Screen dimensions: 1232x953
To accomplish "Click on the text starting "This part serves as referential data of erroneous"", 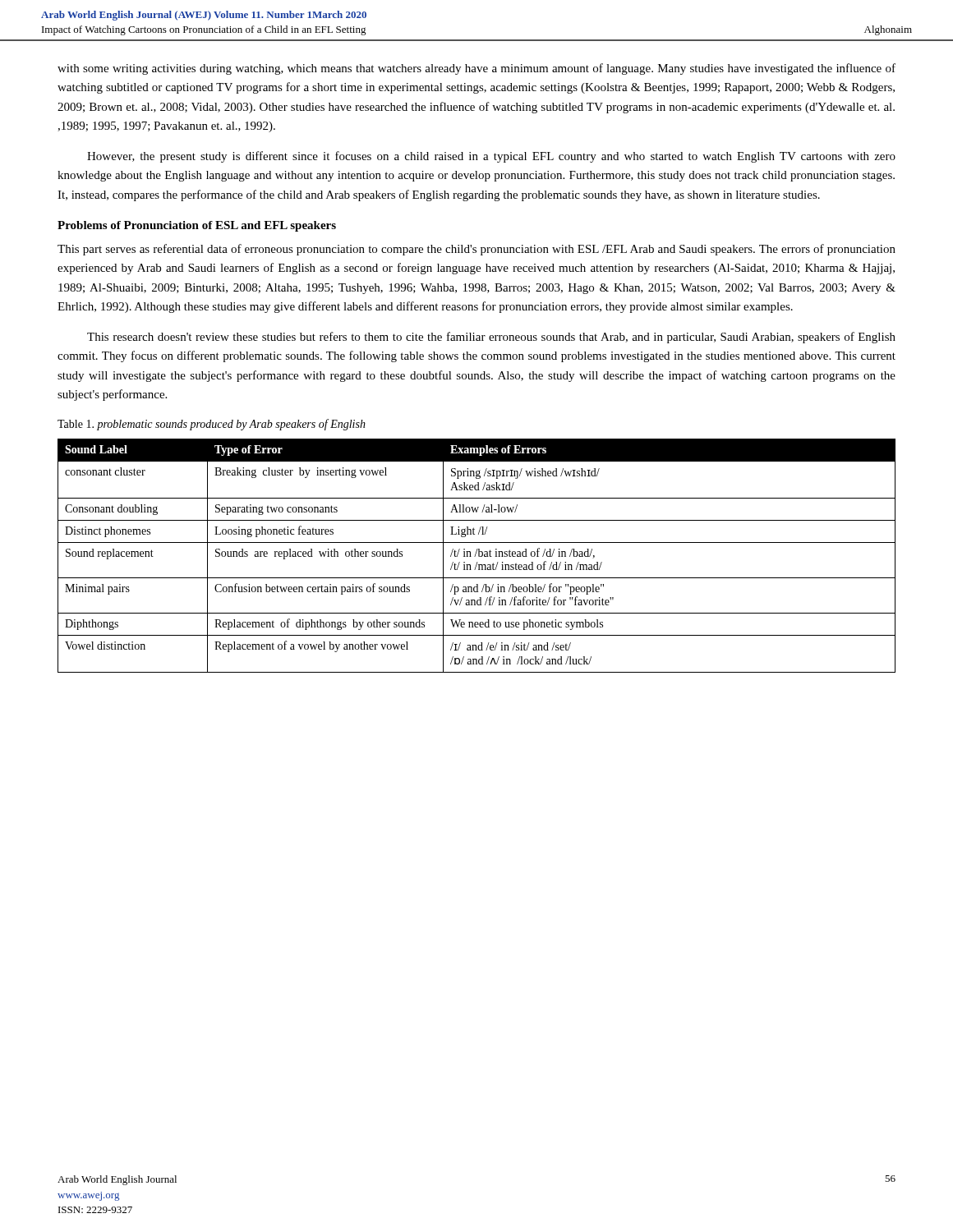I will [x=476, y=278].
